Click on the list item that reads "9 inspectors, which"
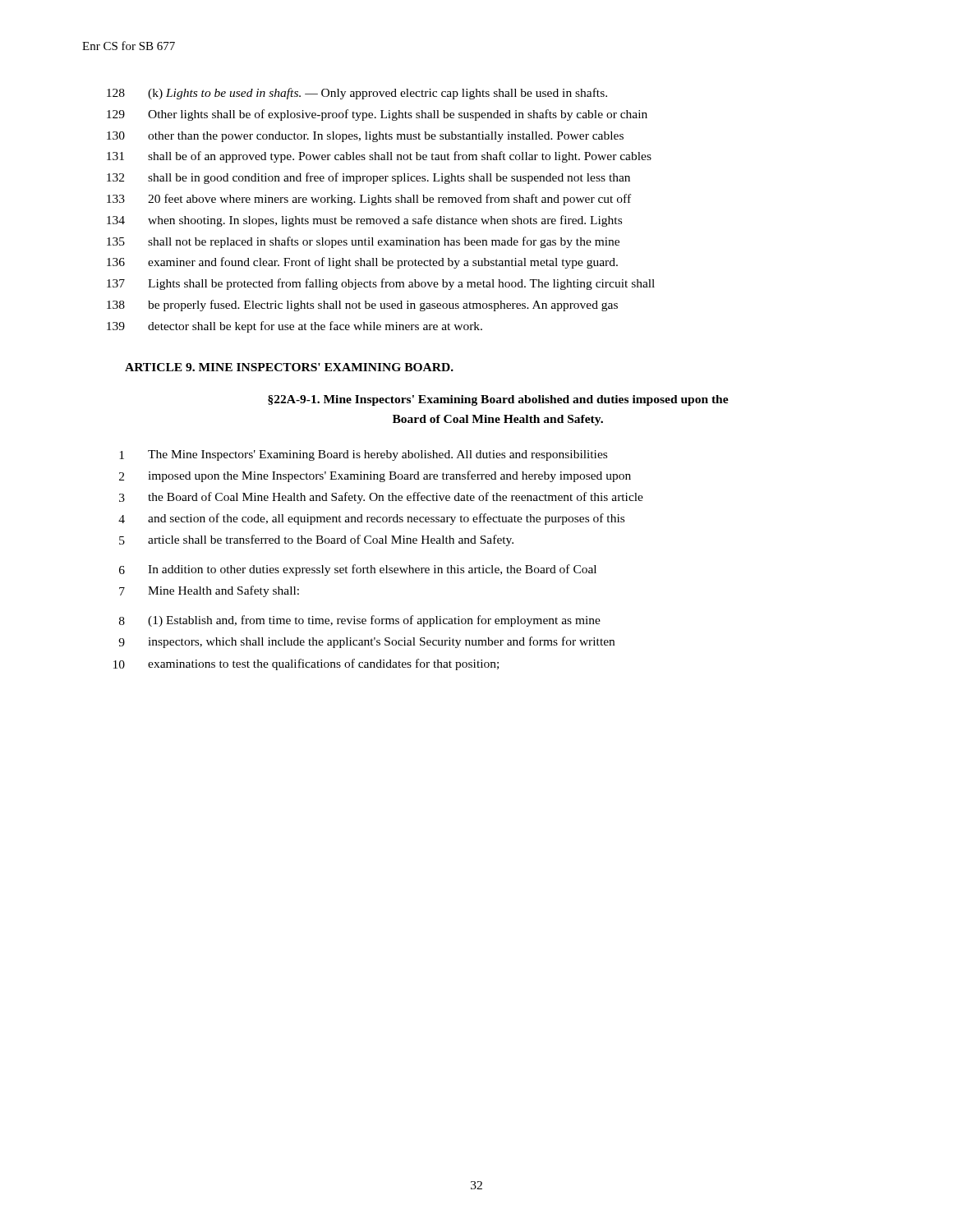 click(476, 642)
